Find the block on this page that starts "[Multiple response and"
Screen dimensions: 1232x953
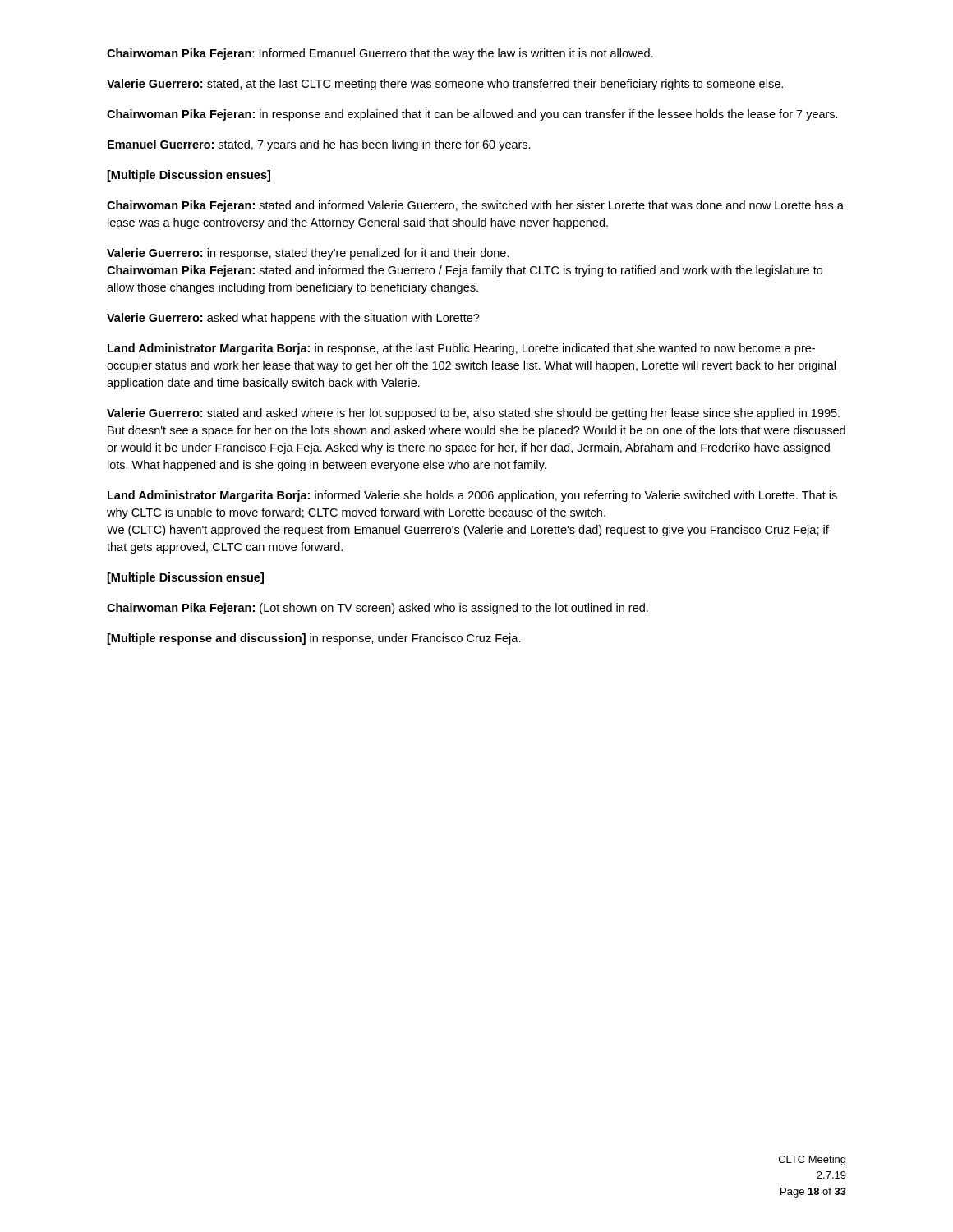click(x=476, y=639)
